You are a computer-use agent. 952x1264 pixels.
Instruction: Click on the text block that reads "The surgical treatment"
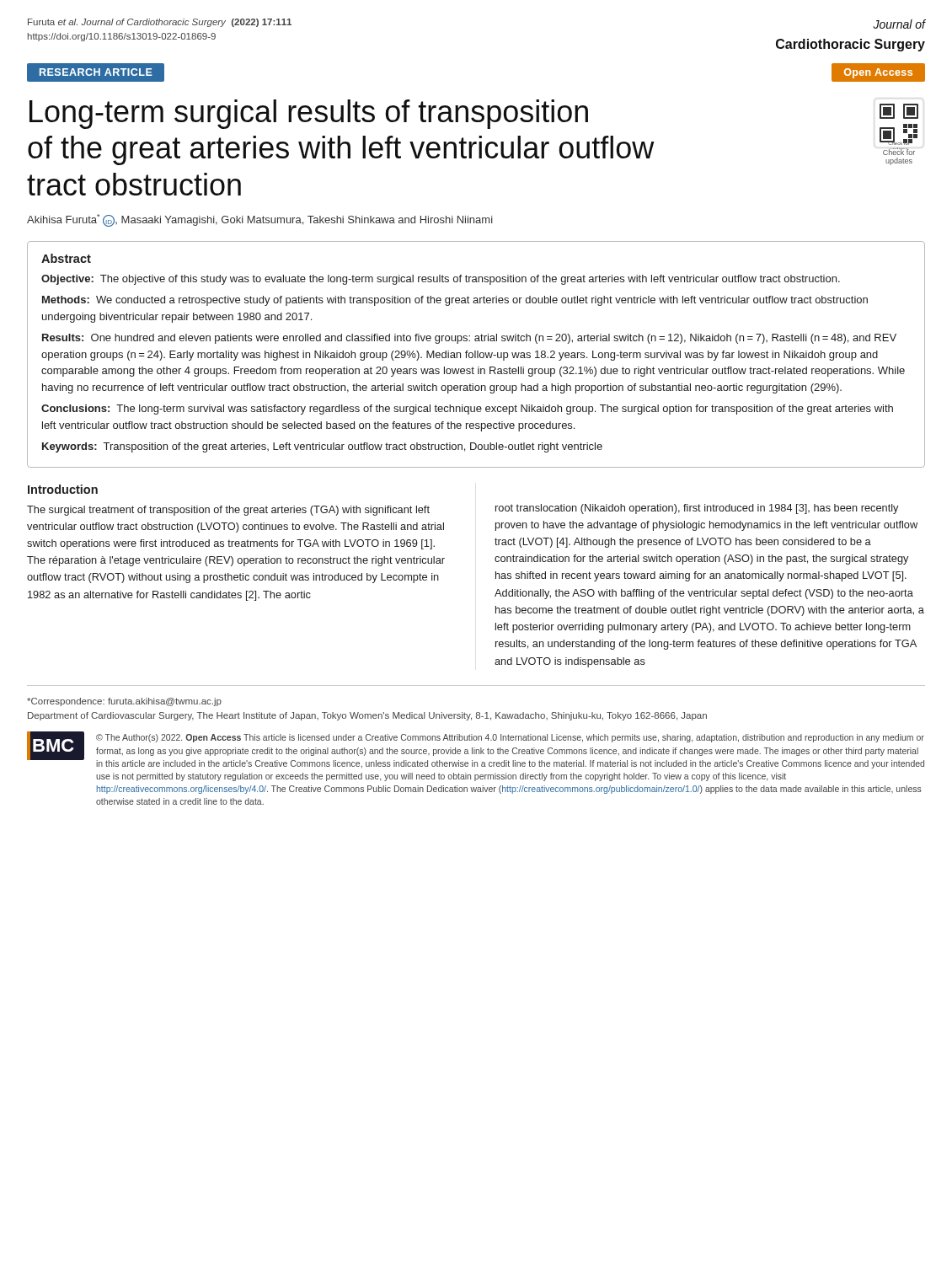(x=236, y=552)
